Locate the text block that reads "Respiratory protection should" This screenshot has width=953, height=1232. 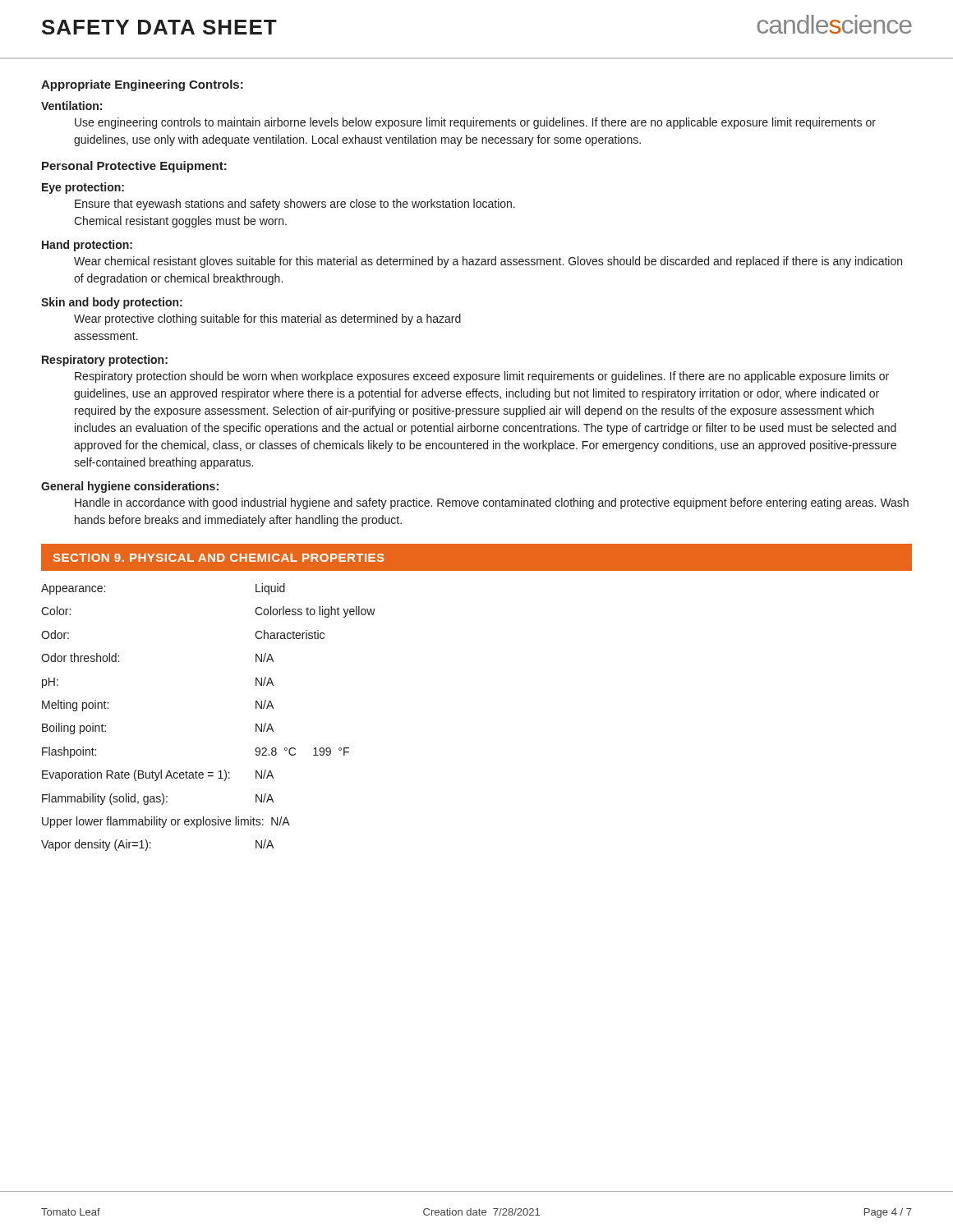tap(485, 419)
